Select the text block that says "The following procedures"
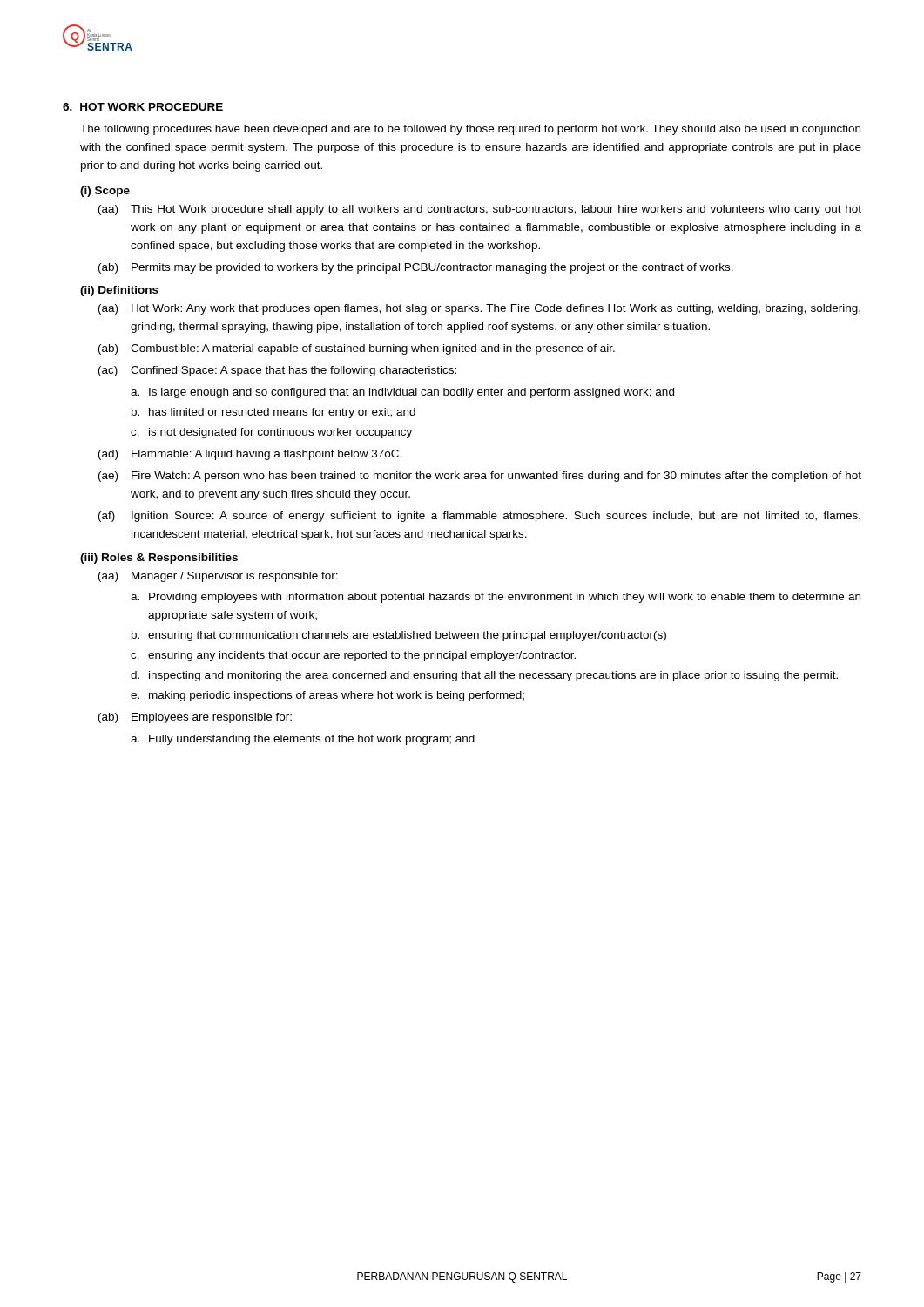Image resolution: width=924 pixels, height=1307 pixels. click(x=471, y=147)
